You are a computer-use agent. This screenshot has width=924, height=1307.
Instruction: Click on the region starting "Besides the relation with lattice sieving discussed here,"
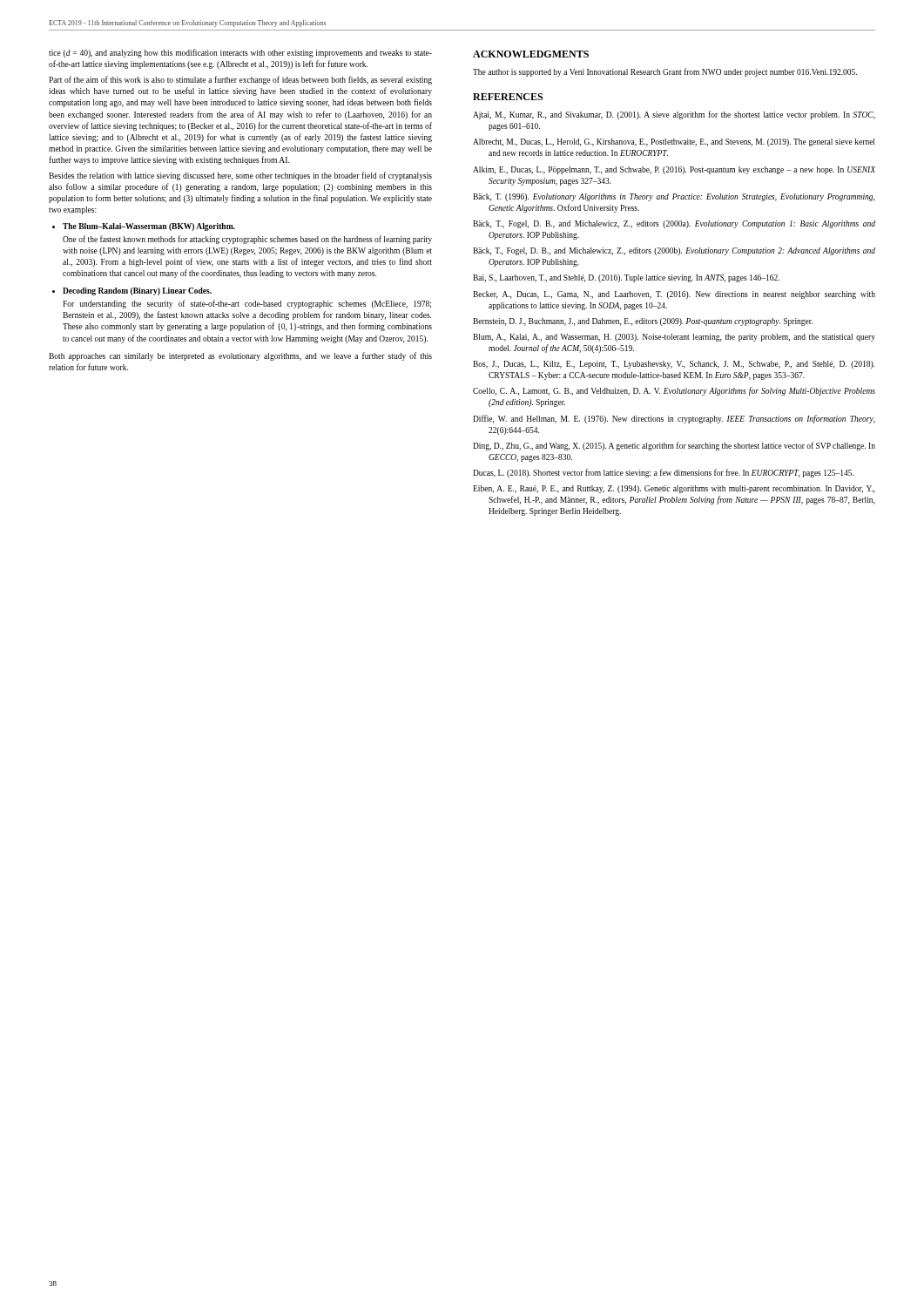[240, 194]
